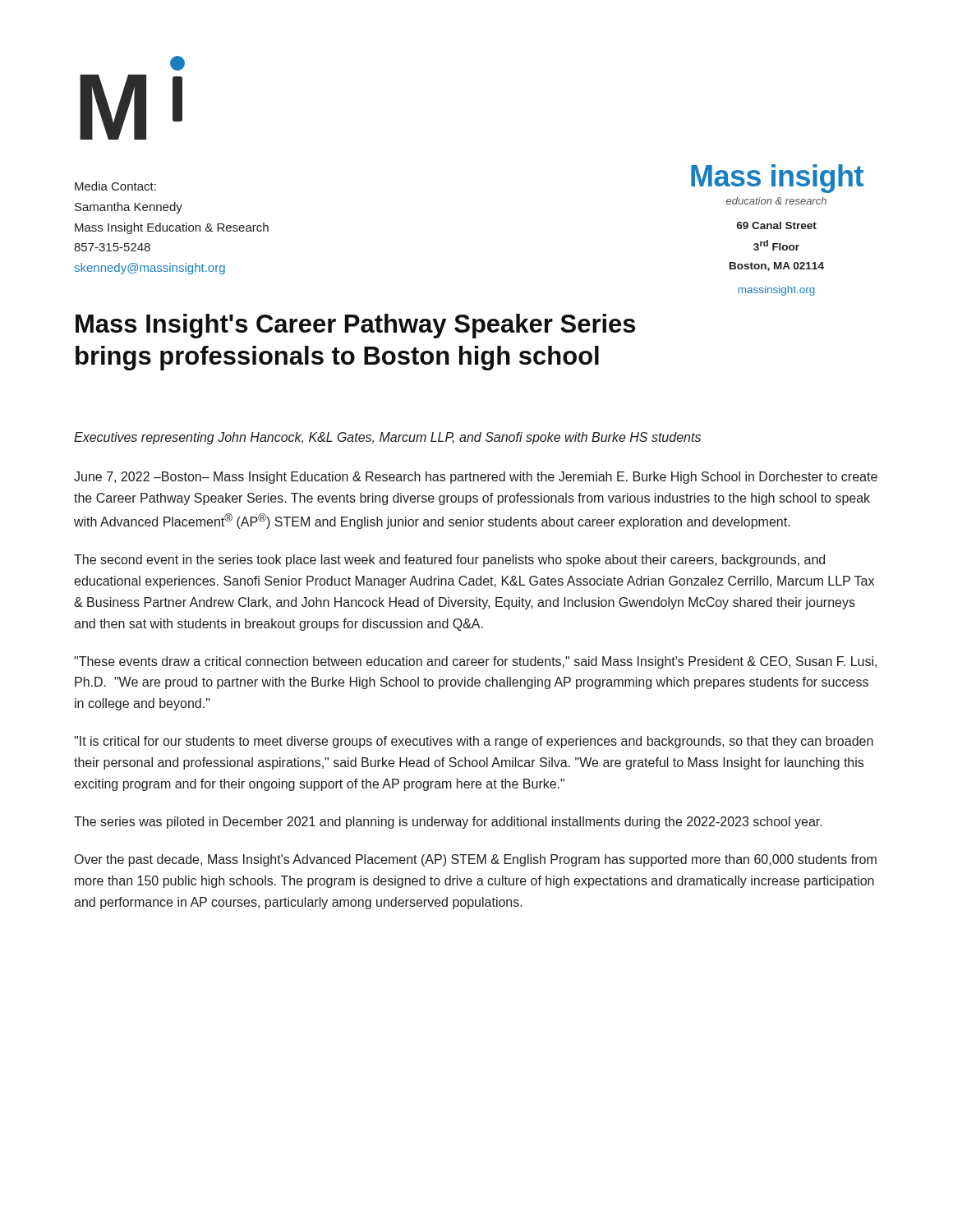Locate the block starting "Media Contact: Samantha Kennedy Mass Insight Education"

(172, 227)
